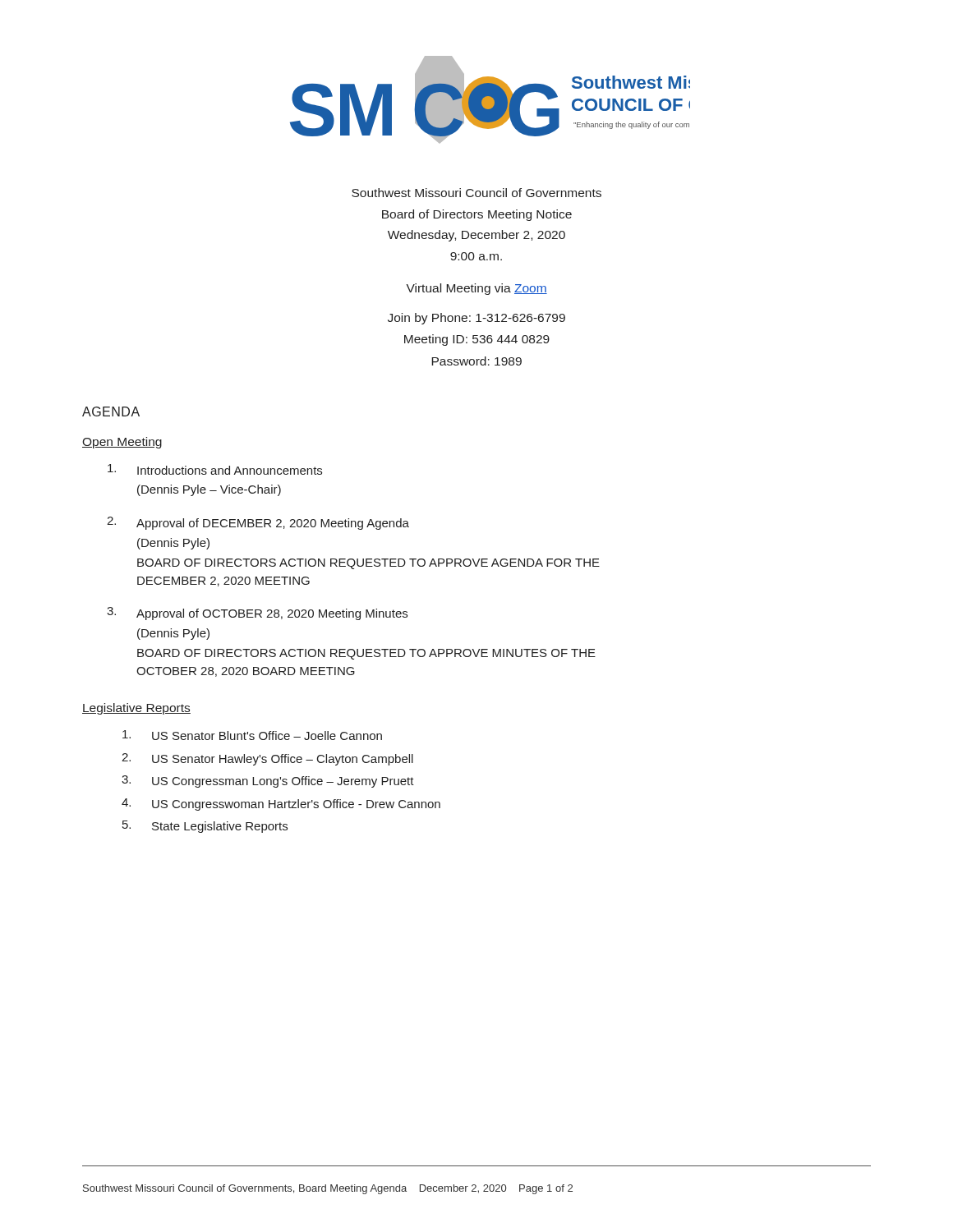This screenshot has height=1232, width=953.
Task: Point to the passage starting "4. US Congresswoman"
Action: click(x=281, y=804)
